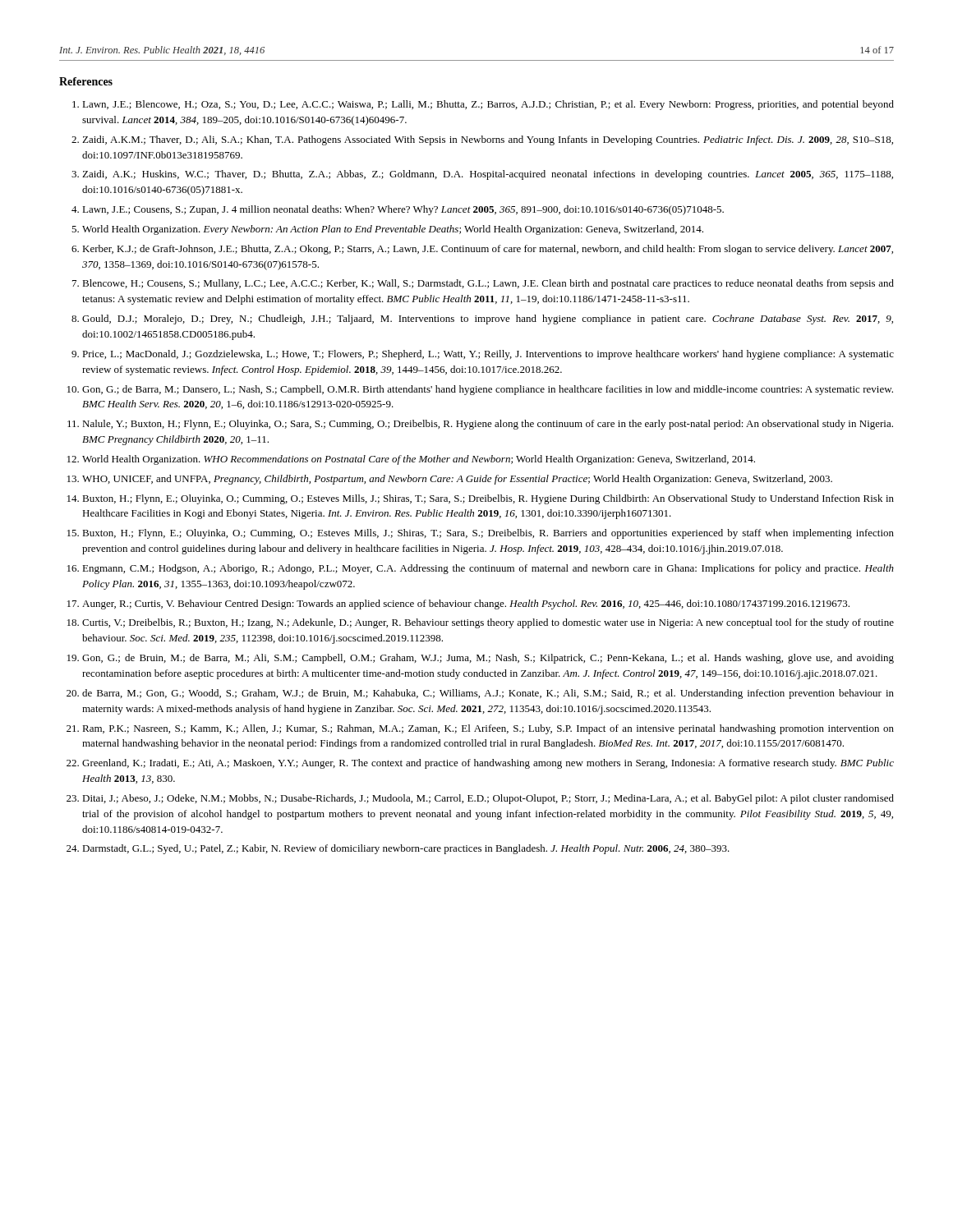Click on the list item containing "Nalule, Y.; Buxton, H.; Flynn, E.; Oluyinka, O.;"
This screenshot has width=953, height=1232.
tap(488, 431)
